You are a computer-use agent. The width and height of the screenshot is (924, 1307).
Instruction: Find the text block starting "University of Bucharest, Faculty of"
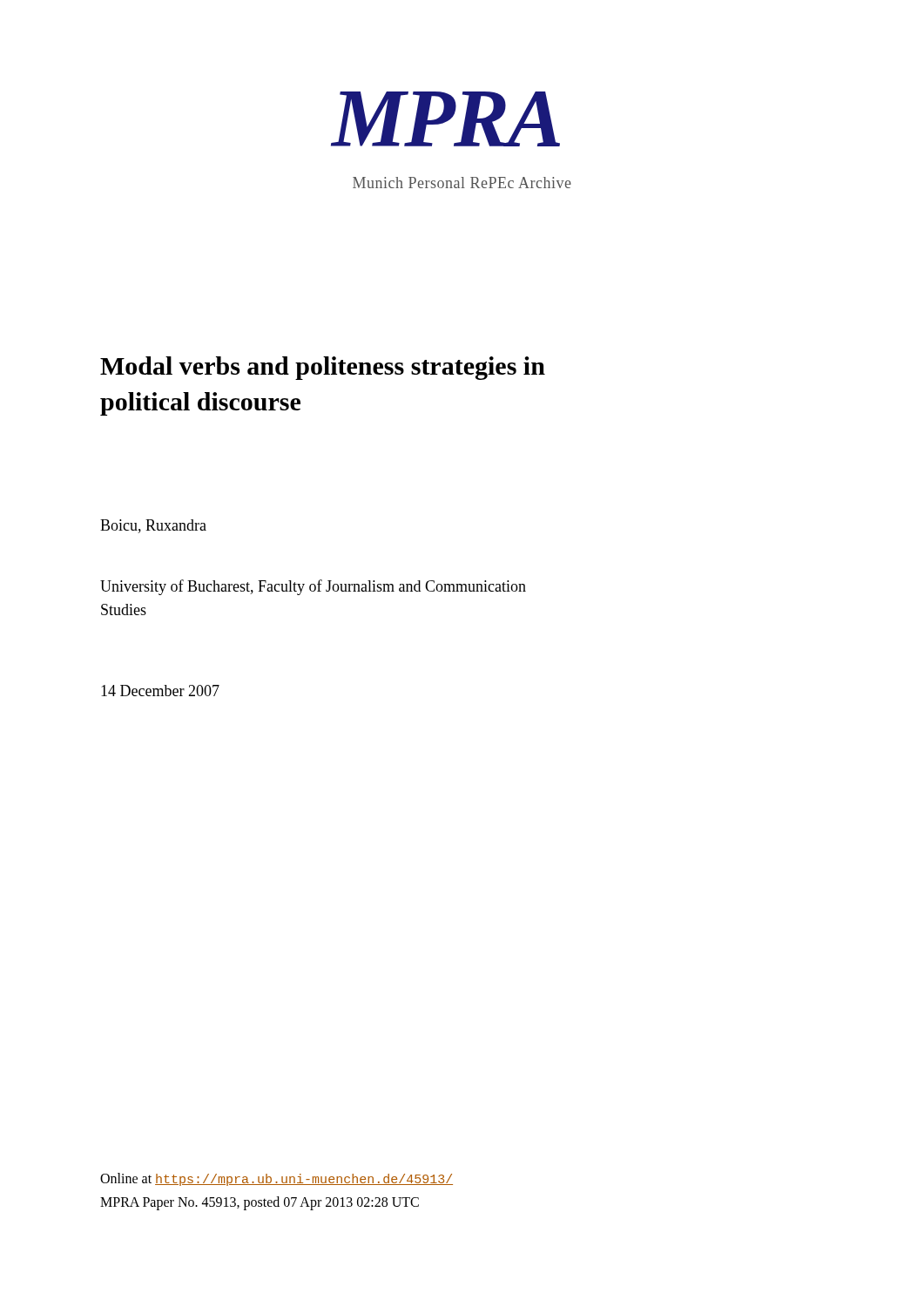coord(396,599)
